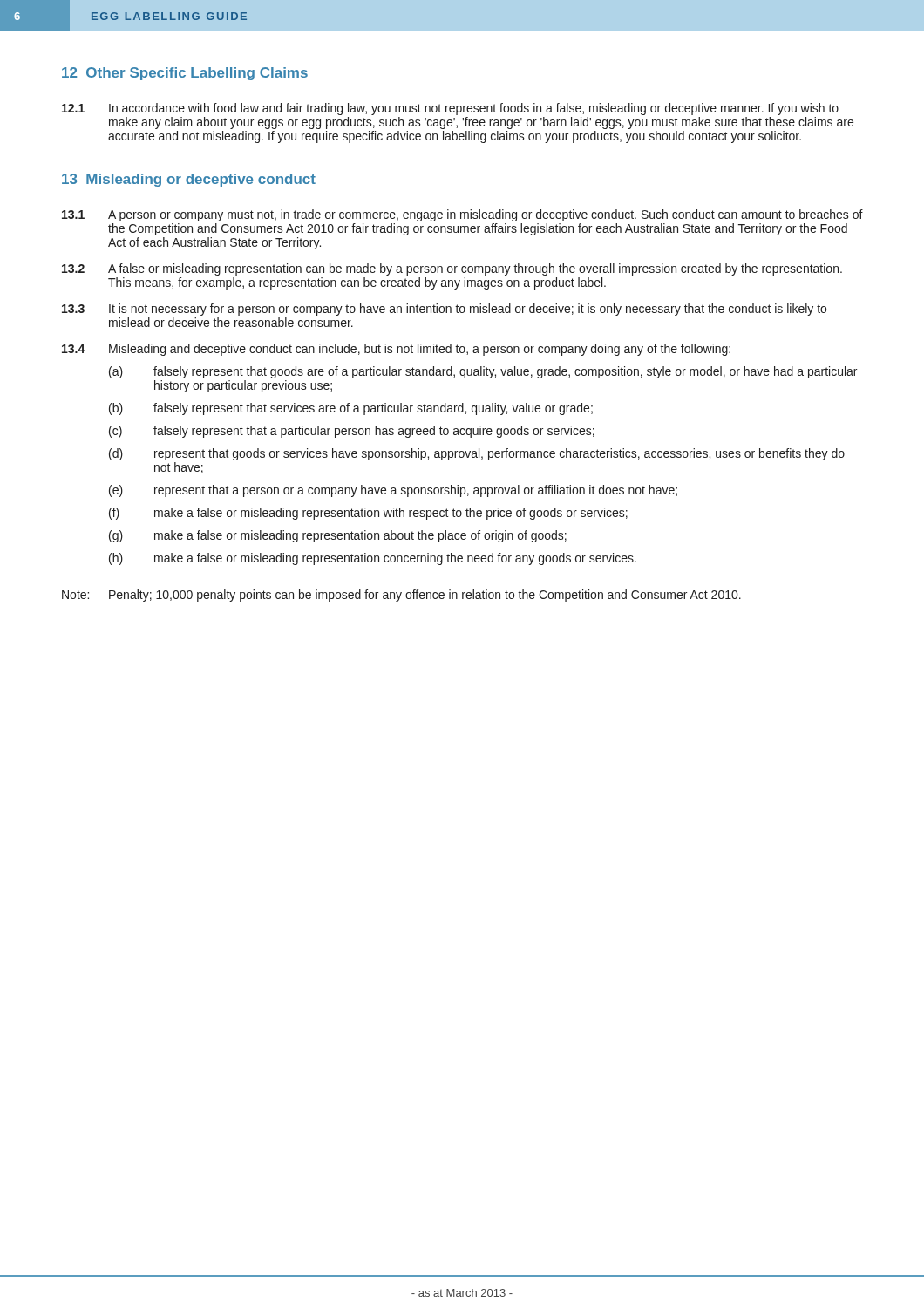Locate the block of text that opens with "3 It is not necessary"

click(x=462, y=316)
